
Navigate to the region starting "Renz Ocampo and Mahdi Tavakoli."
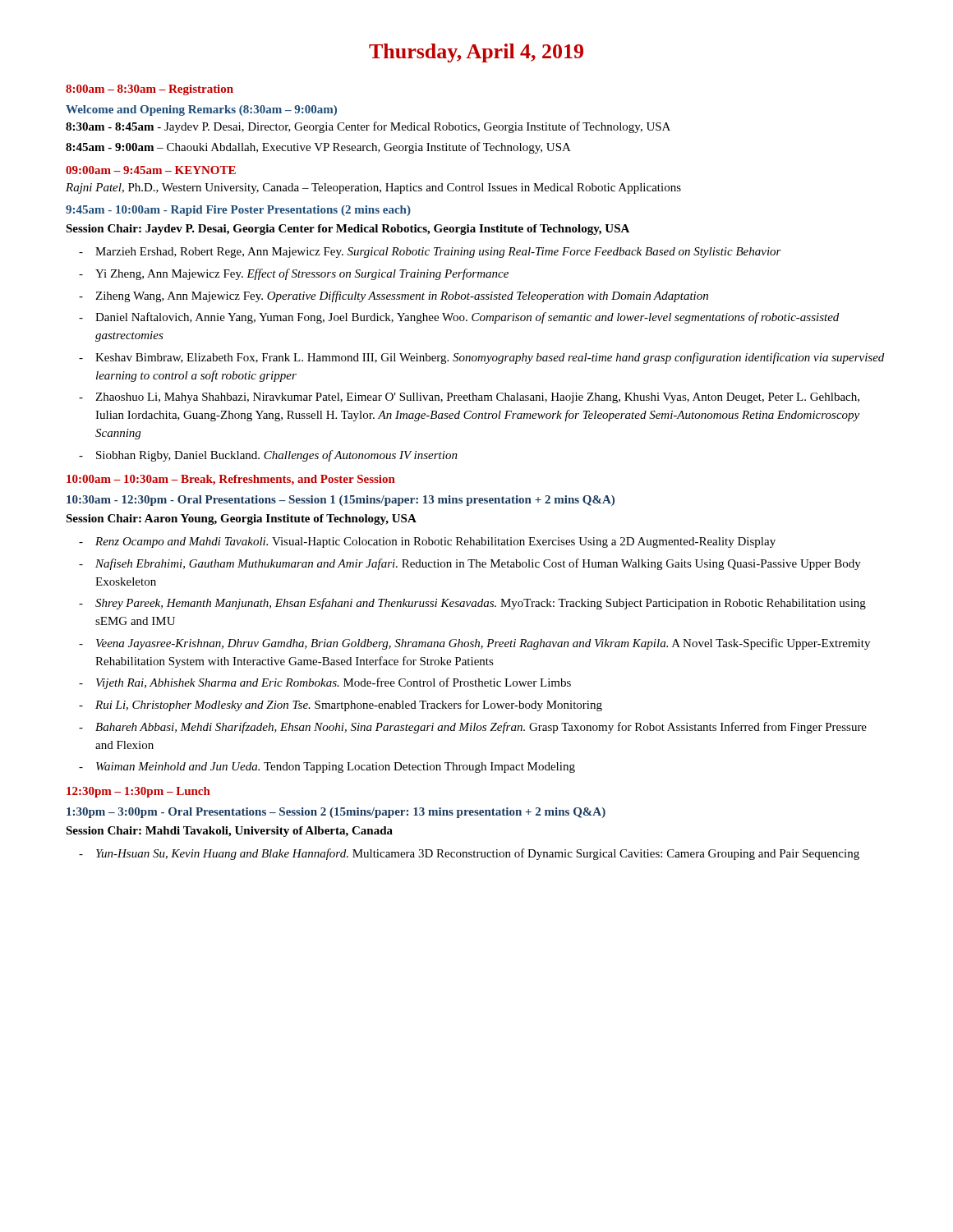pos(435,541)
